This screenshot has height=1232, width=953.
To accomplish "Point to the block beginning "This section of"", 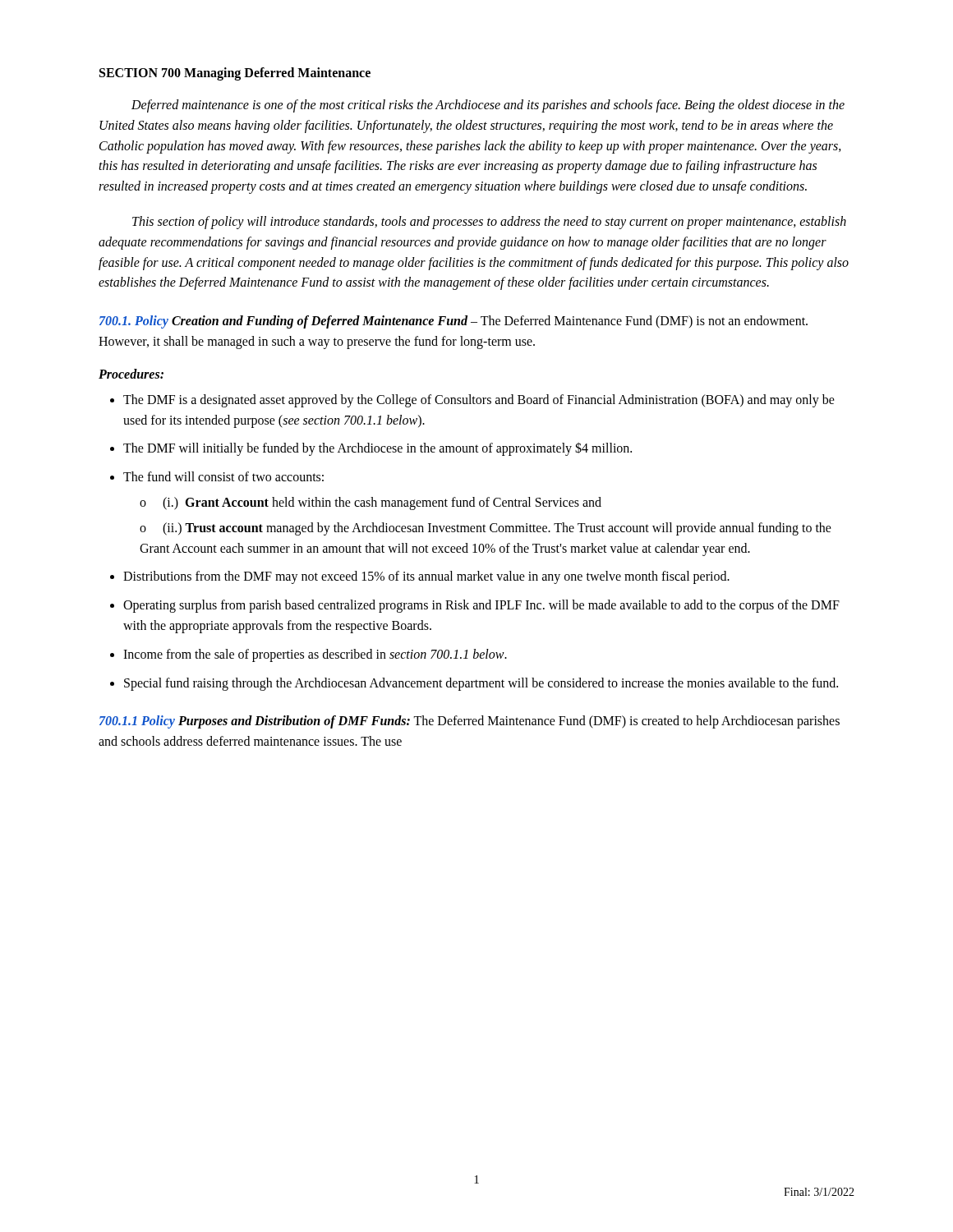I will 476,253.
